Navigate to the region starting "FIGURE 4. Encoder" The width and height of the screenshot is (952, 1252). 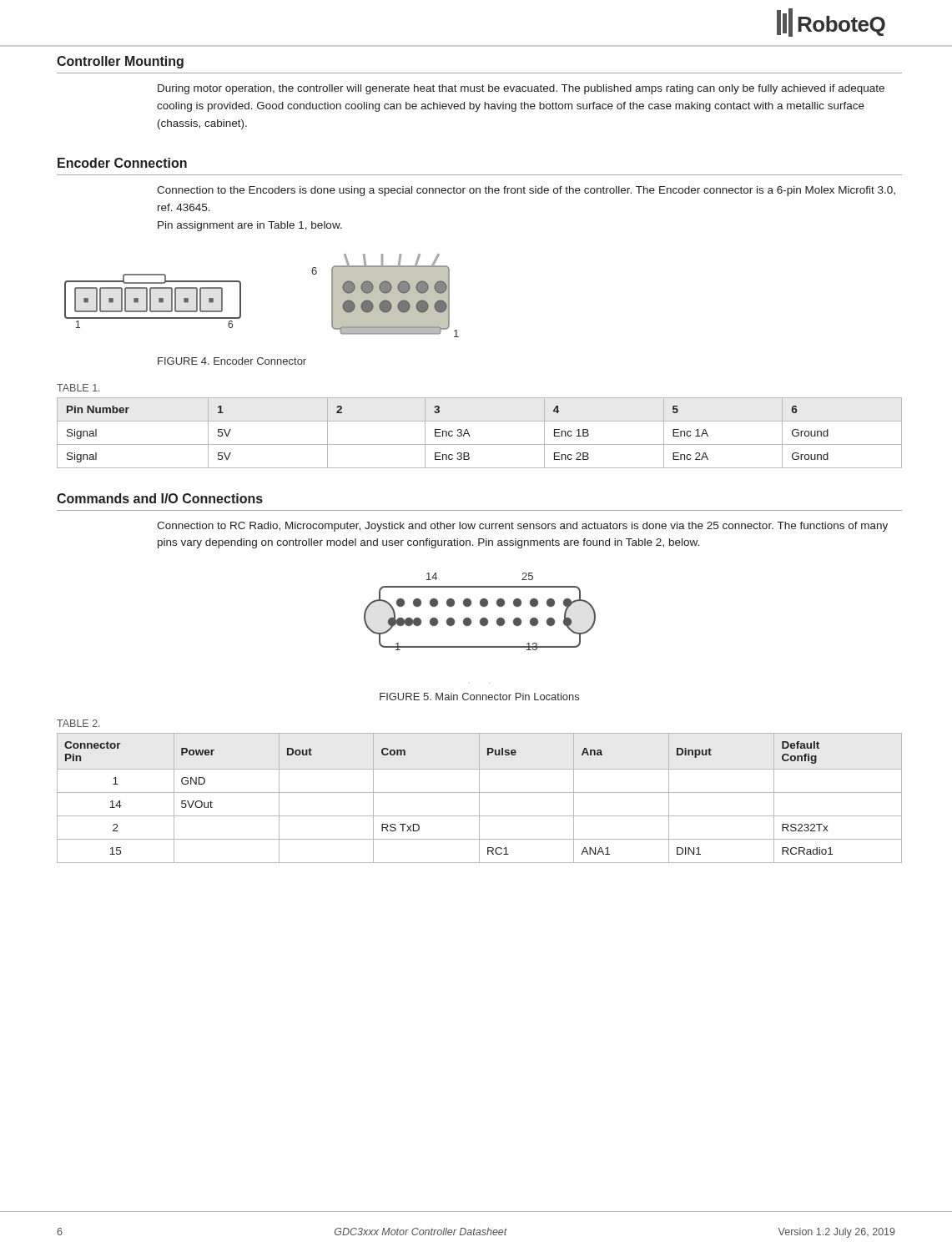(x=232, y=361)
